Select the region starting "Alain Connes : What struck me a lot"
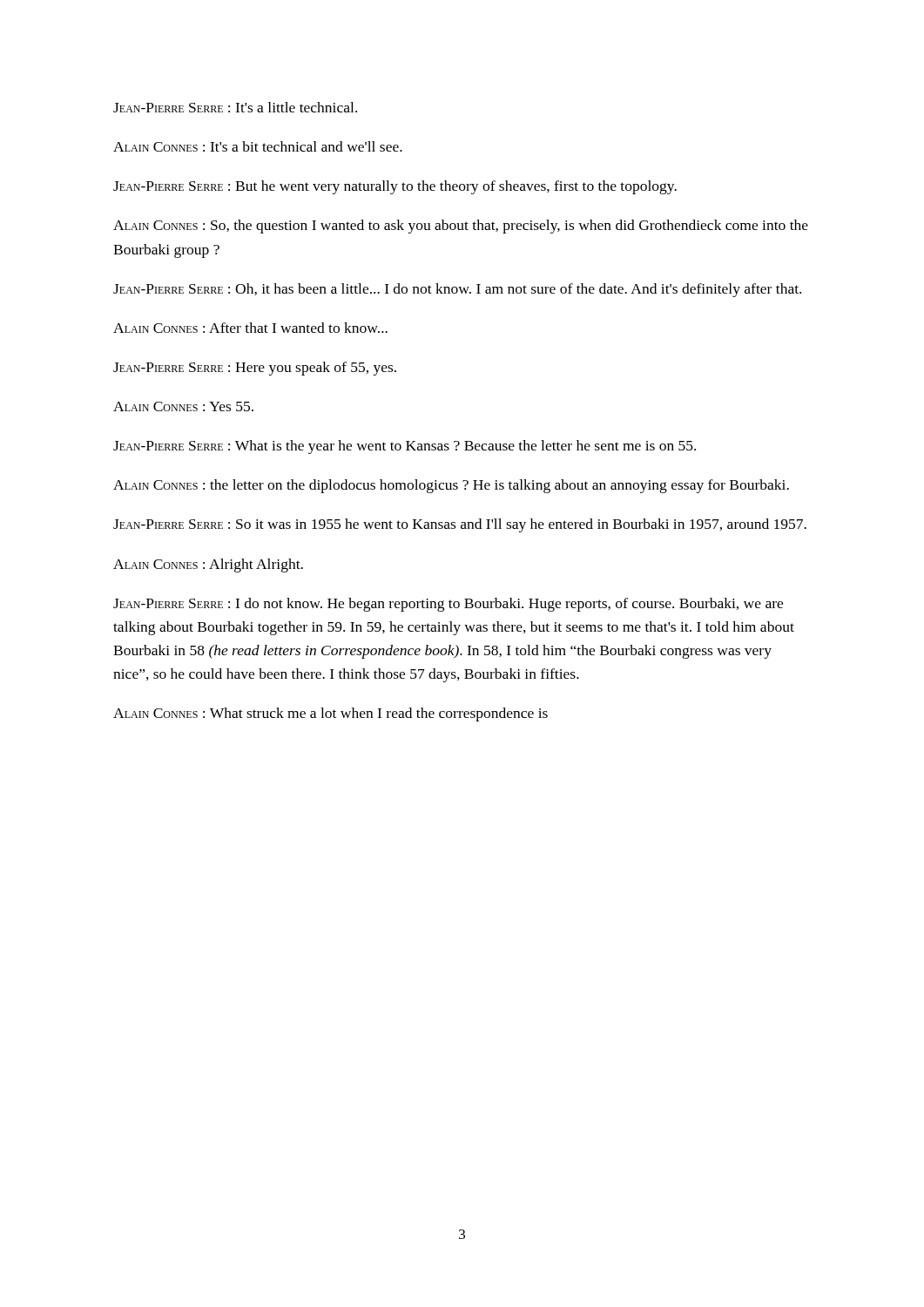 pyautogui.click(x=331, y=713)
